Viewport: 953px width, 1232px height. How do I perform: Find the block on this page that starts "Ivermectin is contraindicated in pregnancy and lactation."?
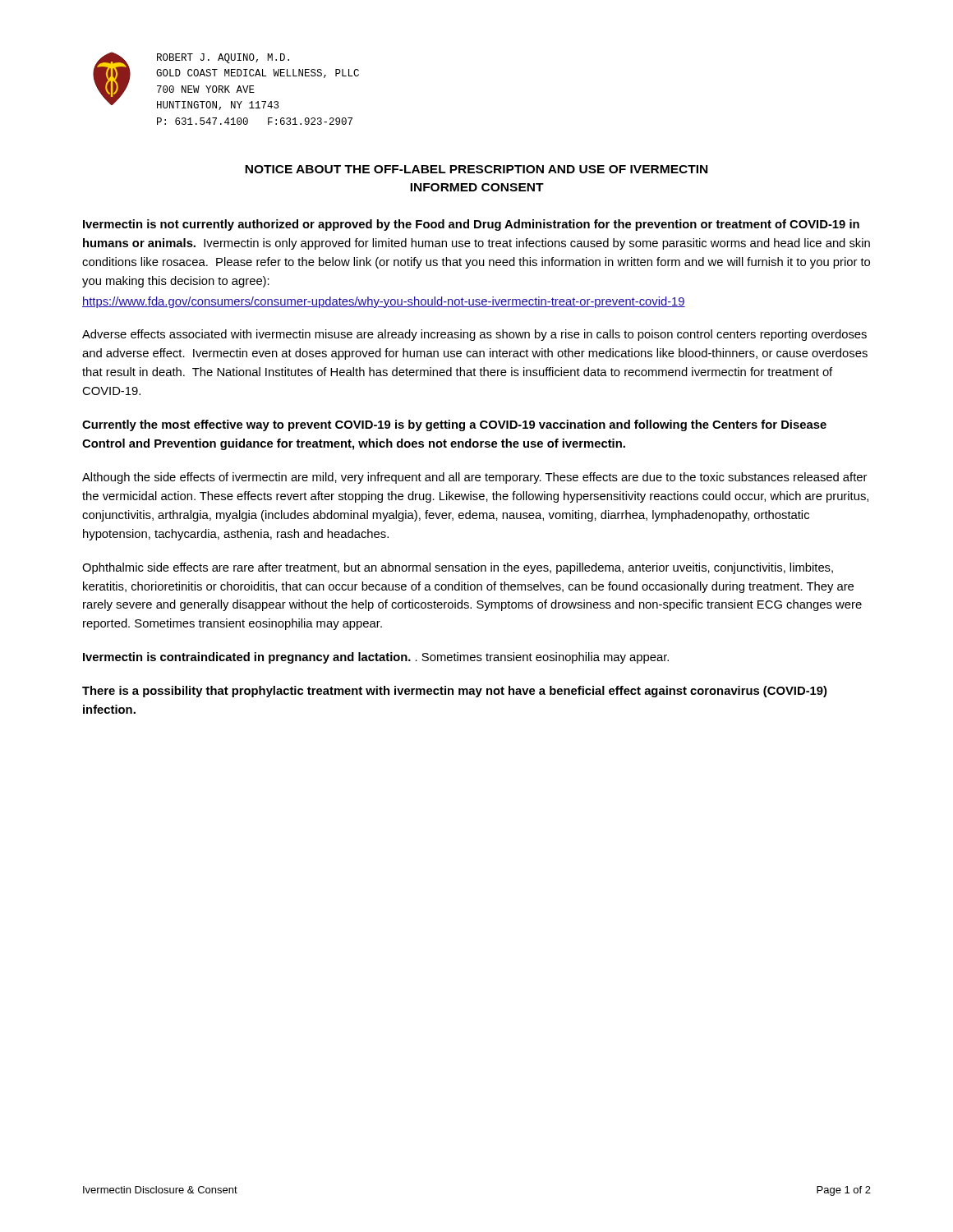click(x=376, y=657)
